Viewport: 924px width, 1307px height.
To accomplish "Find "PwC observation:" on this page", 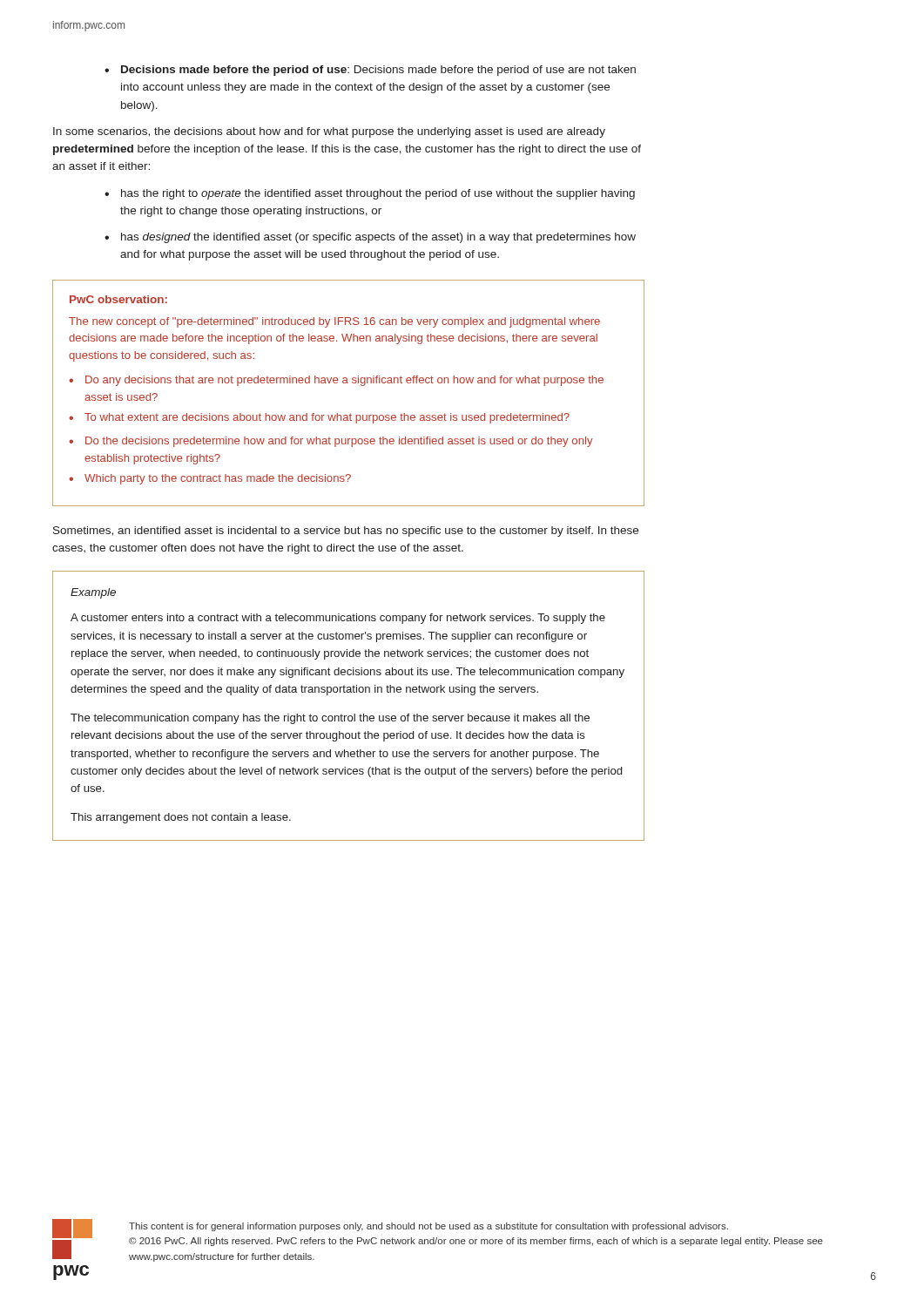I will pos(118,299).
